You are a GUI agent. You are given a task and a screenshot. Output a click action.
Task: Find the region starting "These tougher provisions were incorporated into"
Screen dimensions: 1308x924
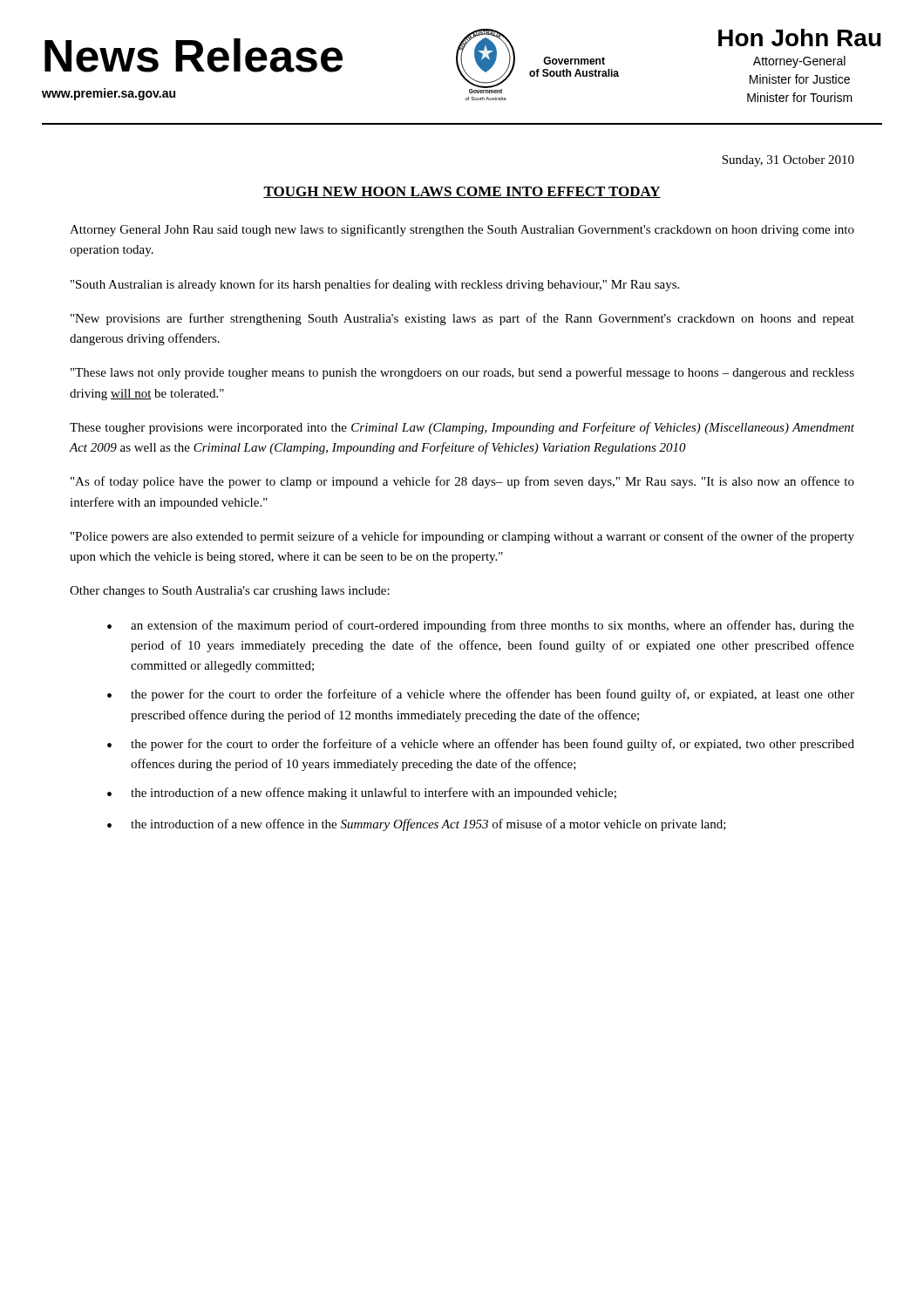[x=462, y=437]
